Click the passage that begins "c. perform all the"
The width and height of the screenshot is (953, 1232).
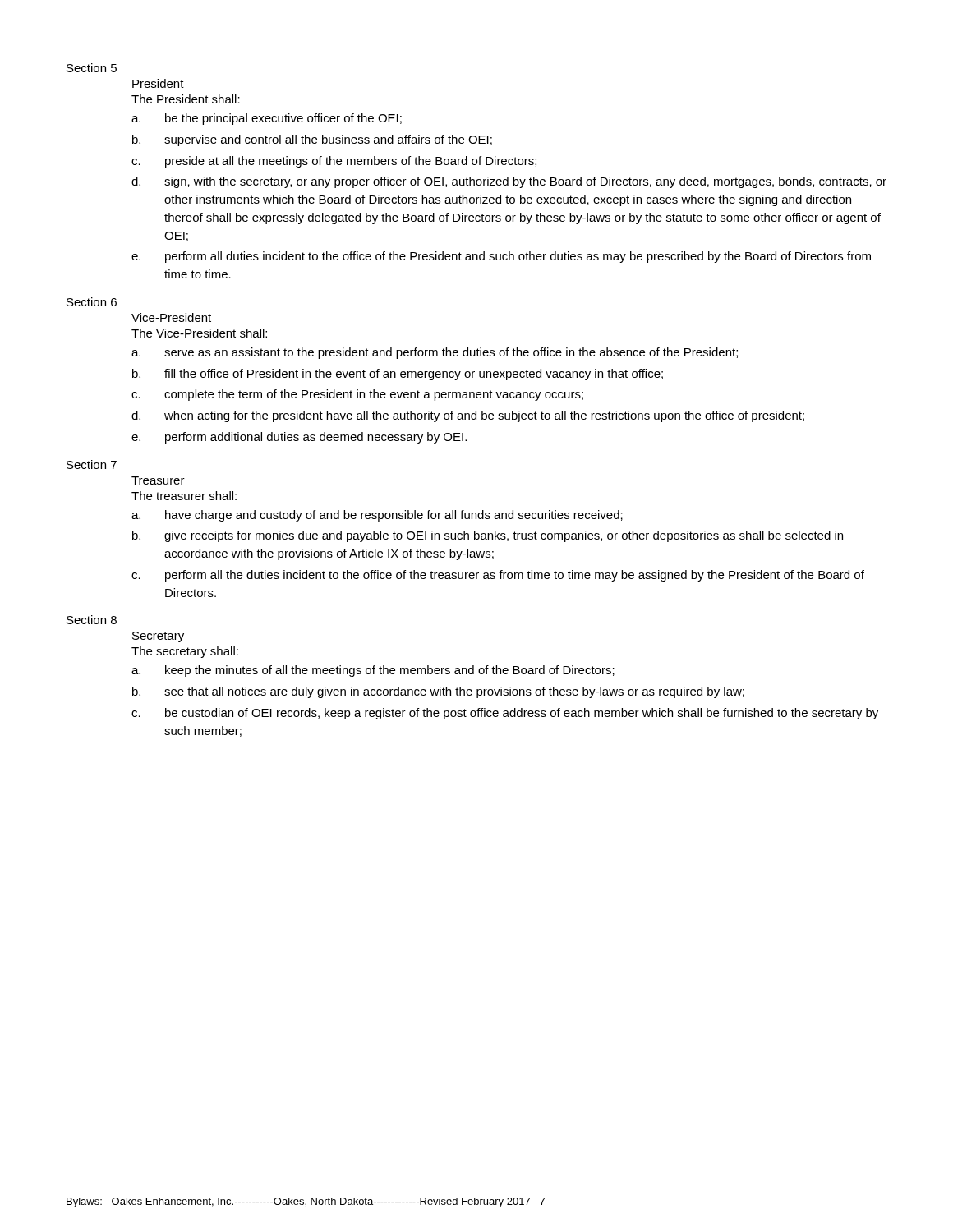coord(509,584)
